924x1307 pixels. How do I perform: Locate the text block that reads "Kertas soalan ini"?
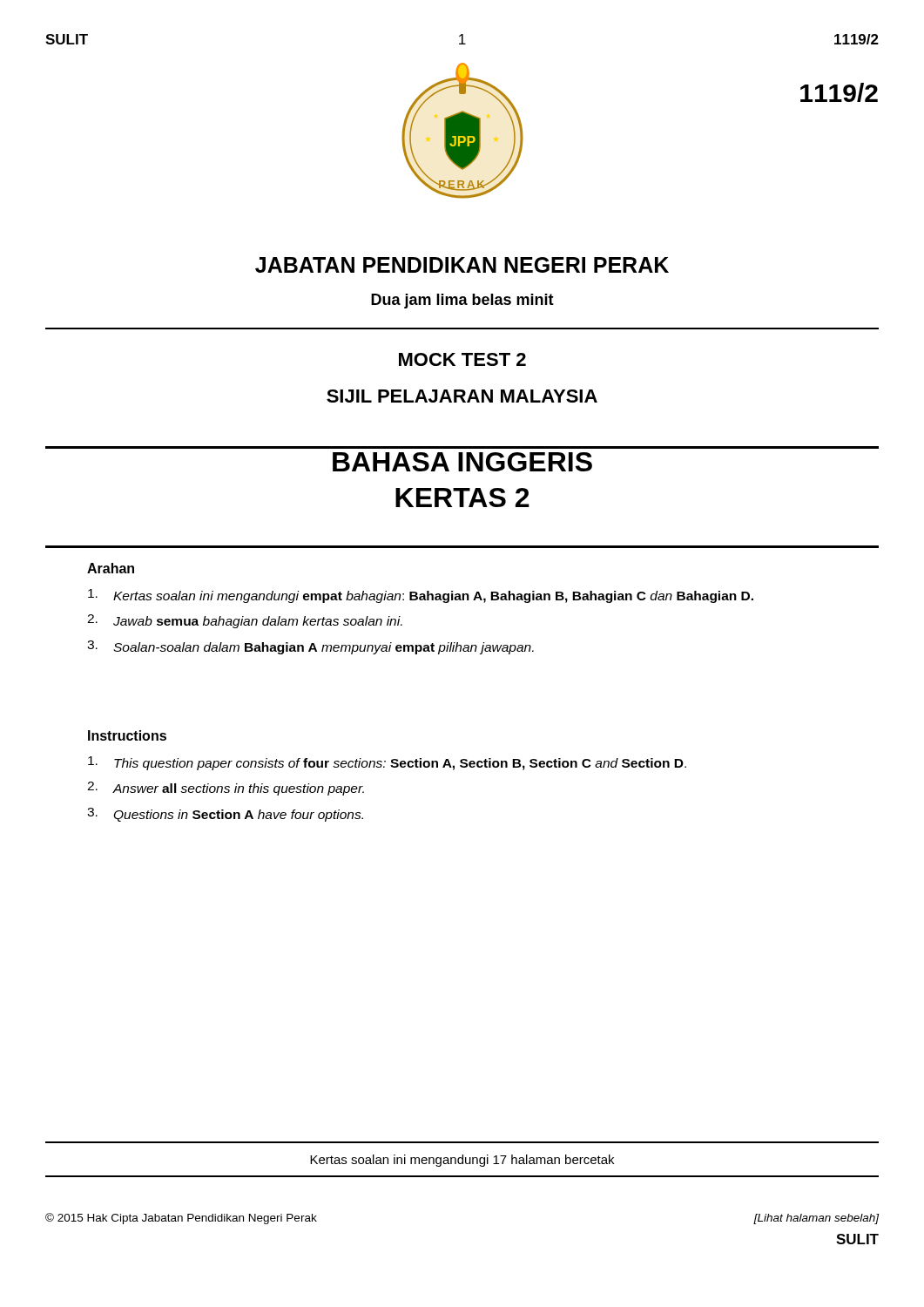[x=462, y=1159]
